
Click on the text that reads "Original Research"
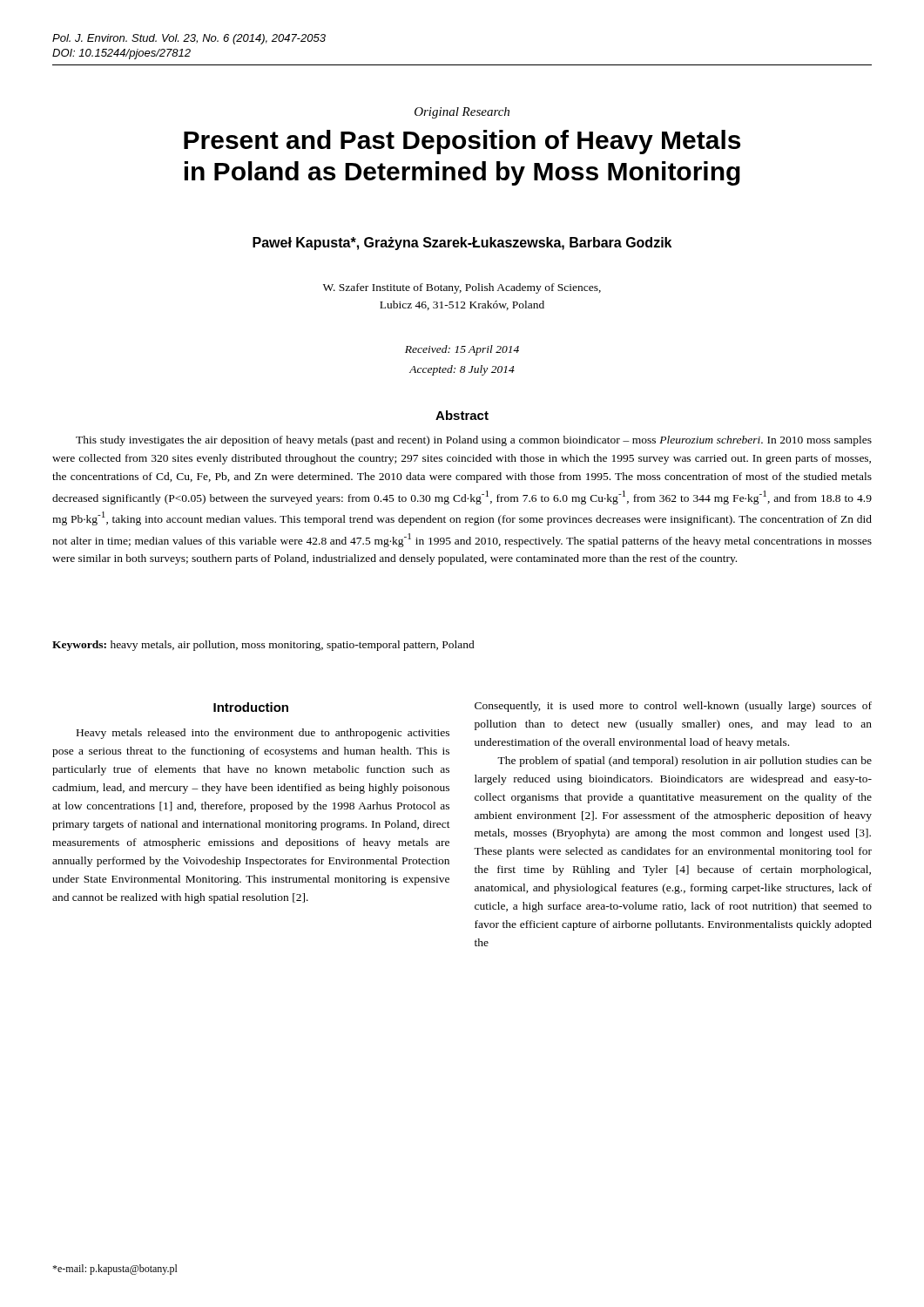(462, 112)
